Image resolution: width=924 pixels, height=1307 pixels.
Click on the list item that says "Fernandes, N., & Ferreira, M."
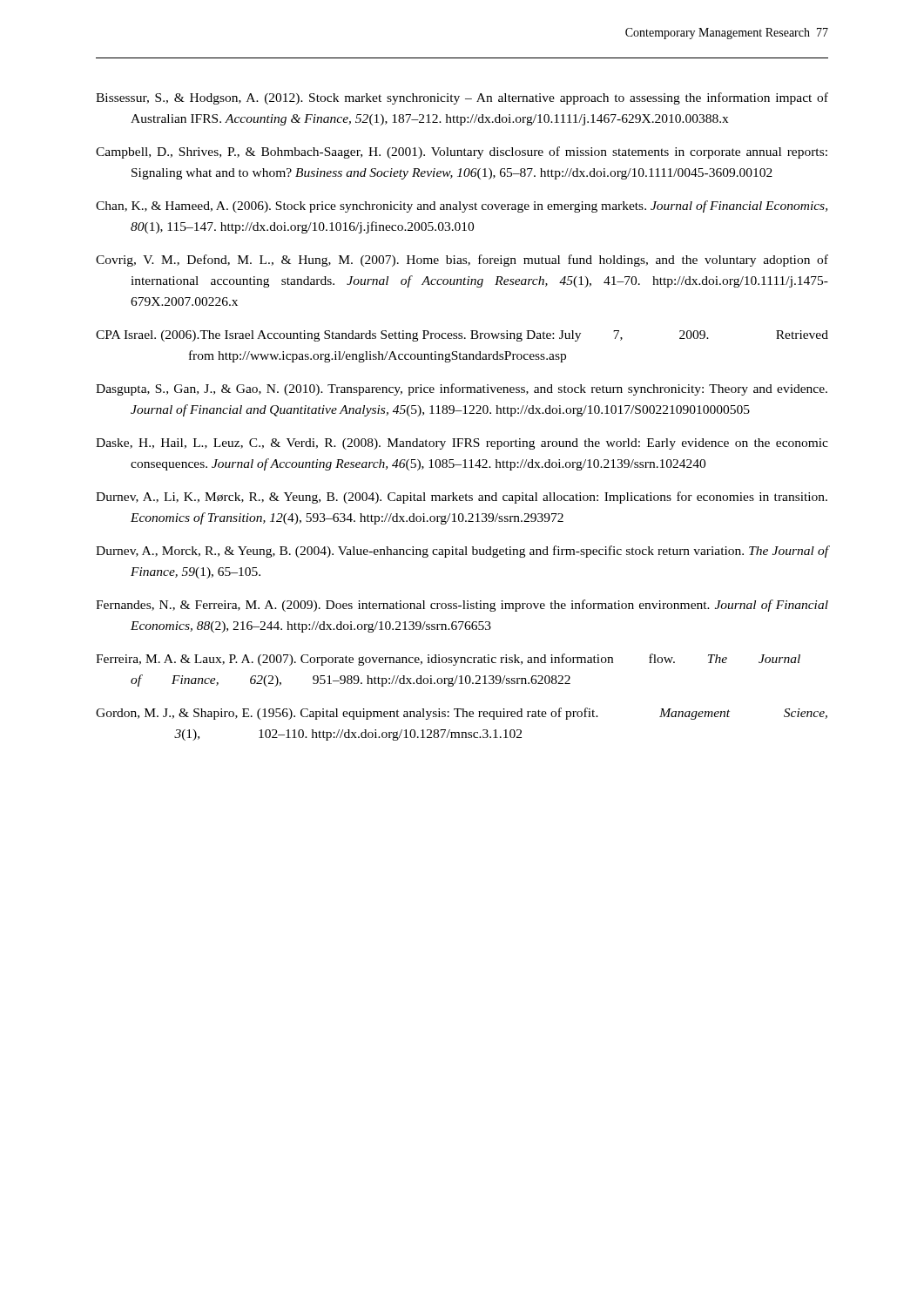click(x=462, y=615)
